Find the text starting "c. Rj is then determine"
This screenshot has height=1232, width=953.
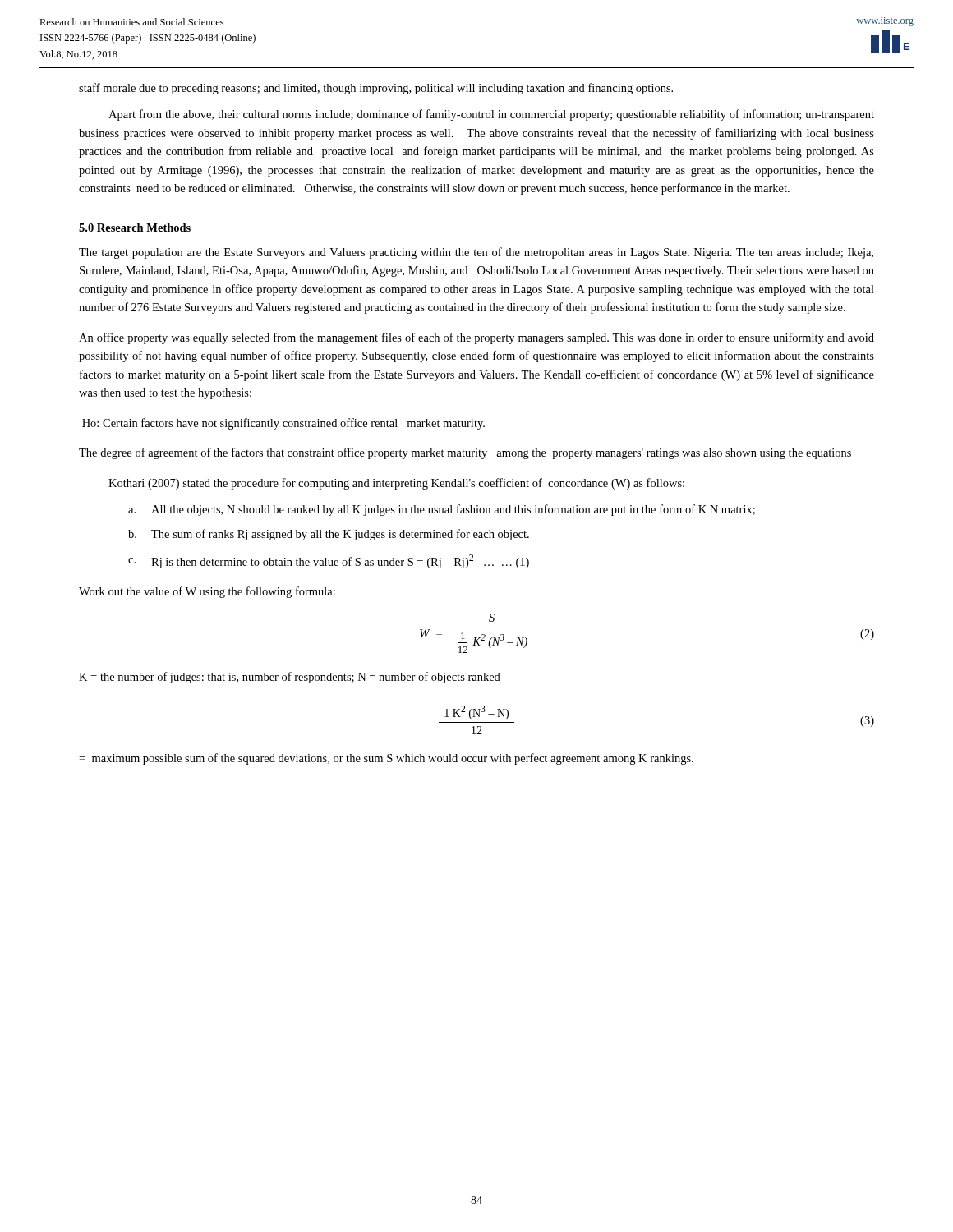pos(501,561)
